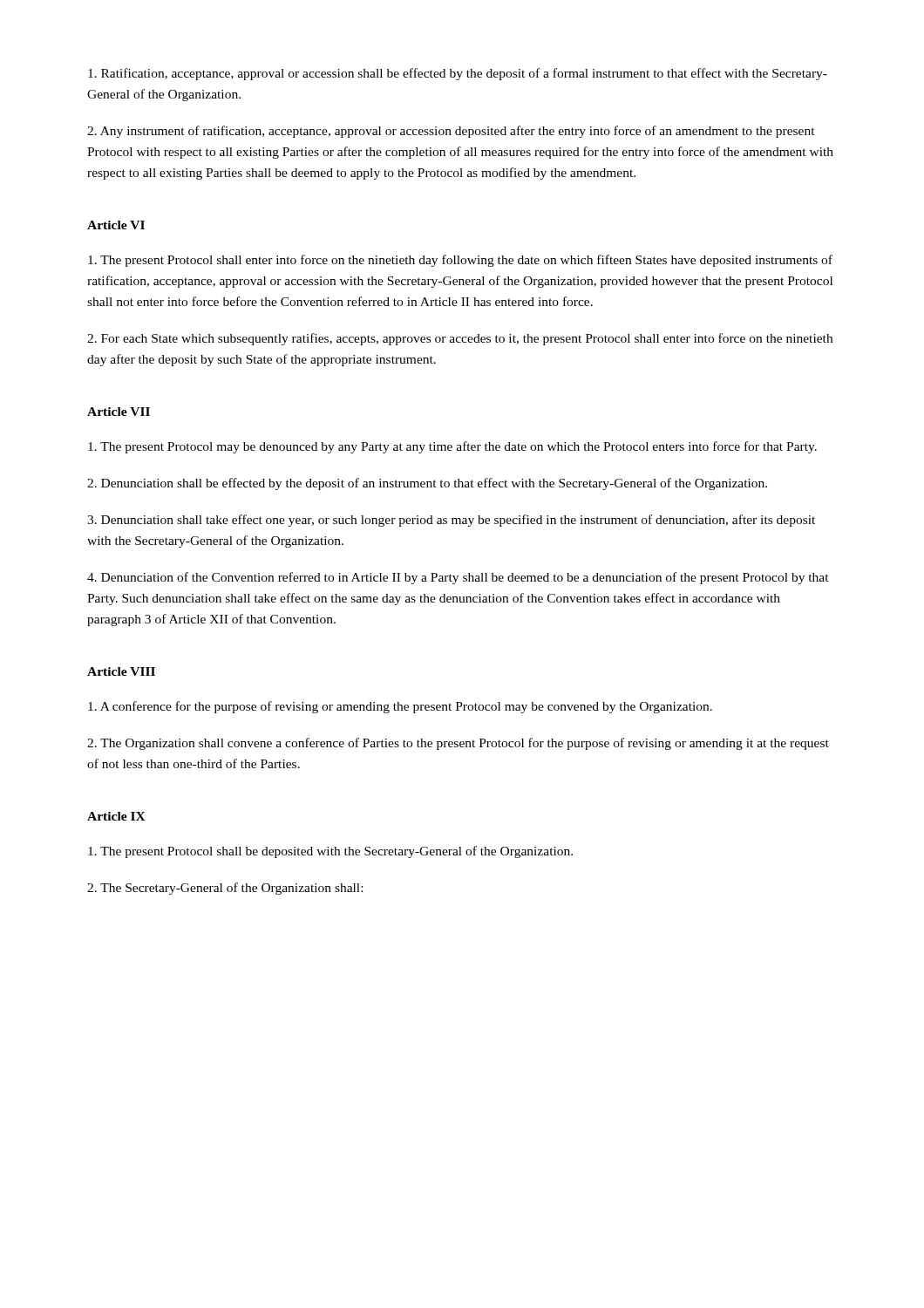Navigate to the element starting "Any instrument of ratification, acceptance, approval or accession"
The height and width of the screenshot is (1308, 924).
[460, 151]
